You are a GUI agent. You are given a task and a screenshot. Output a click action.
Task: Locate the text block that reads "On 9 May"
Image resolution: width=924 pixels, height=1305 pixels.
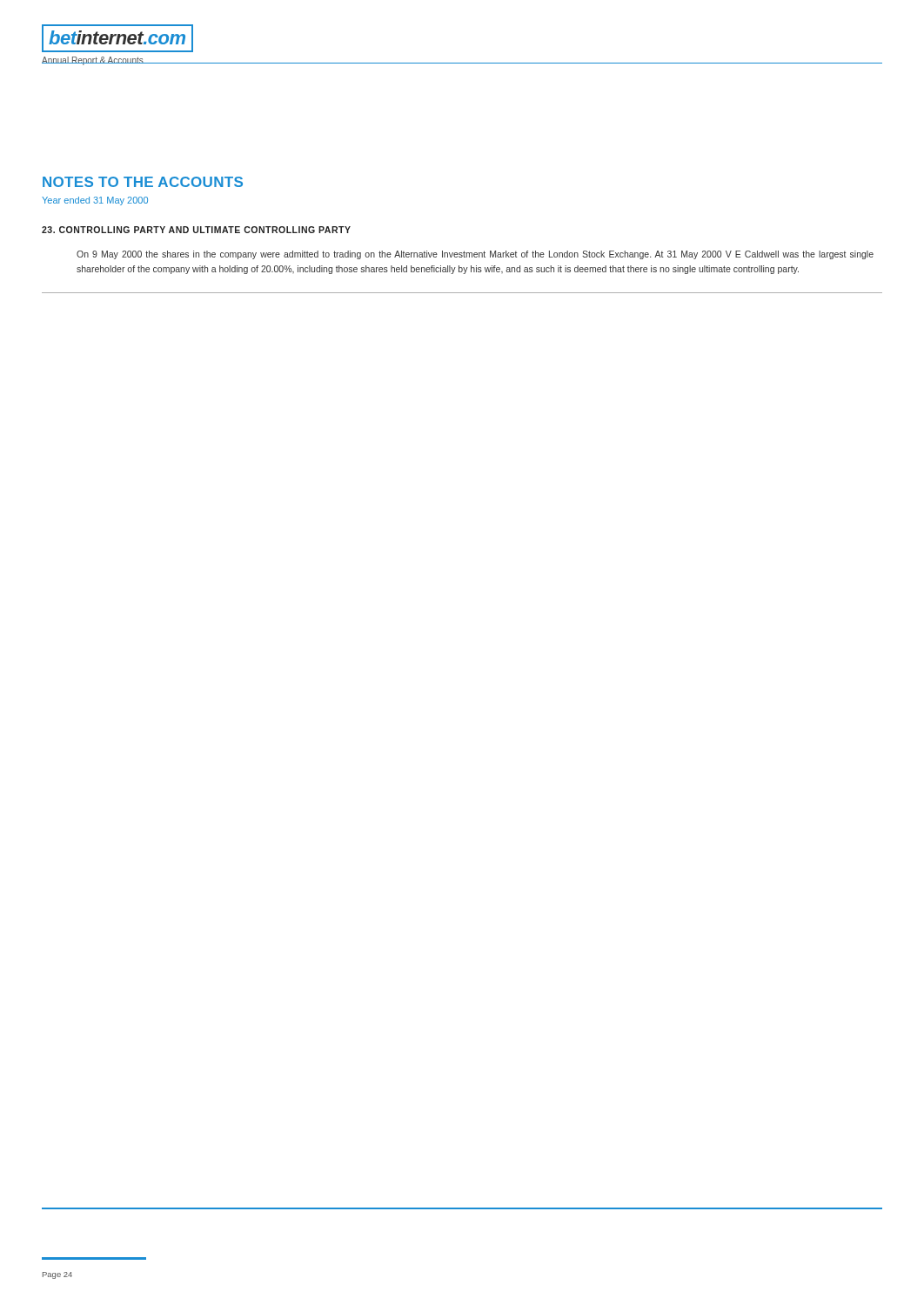click(x=462, y=262)
